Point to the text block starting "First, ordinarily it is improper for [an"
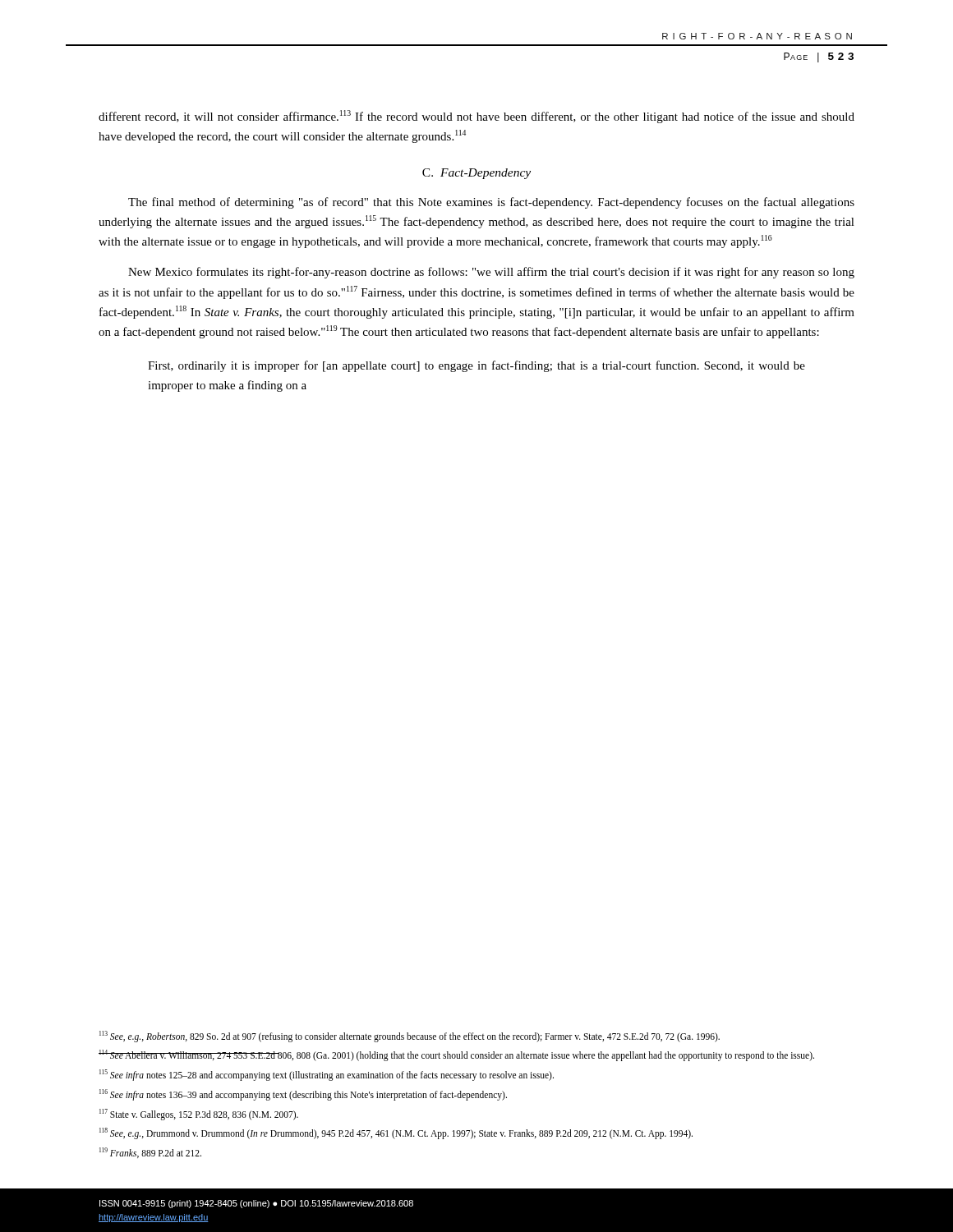Screen dimensions: 1232x953 [476, 375]
